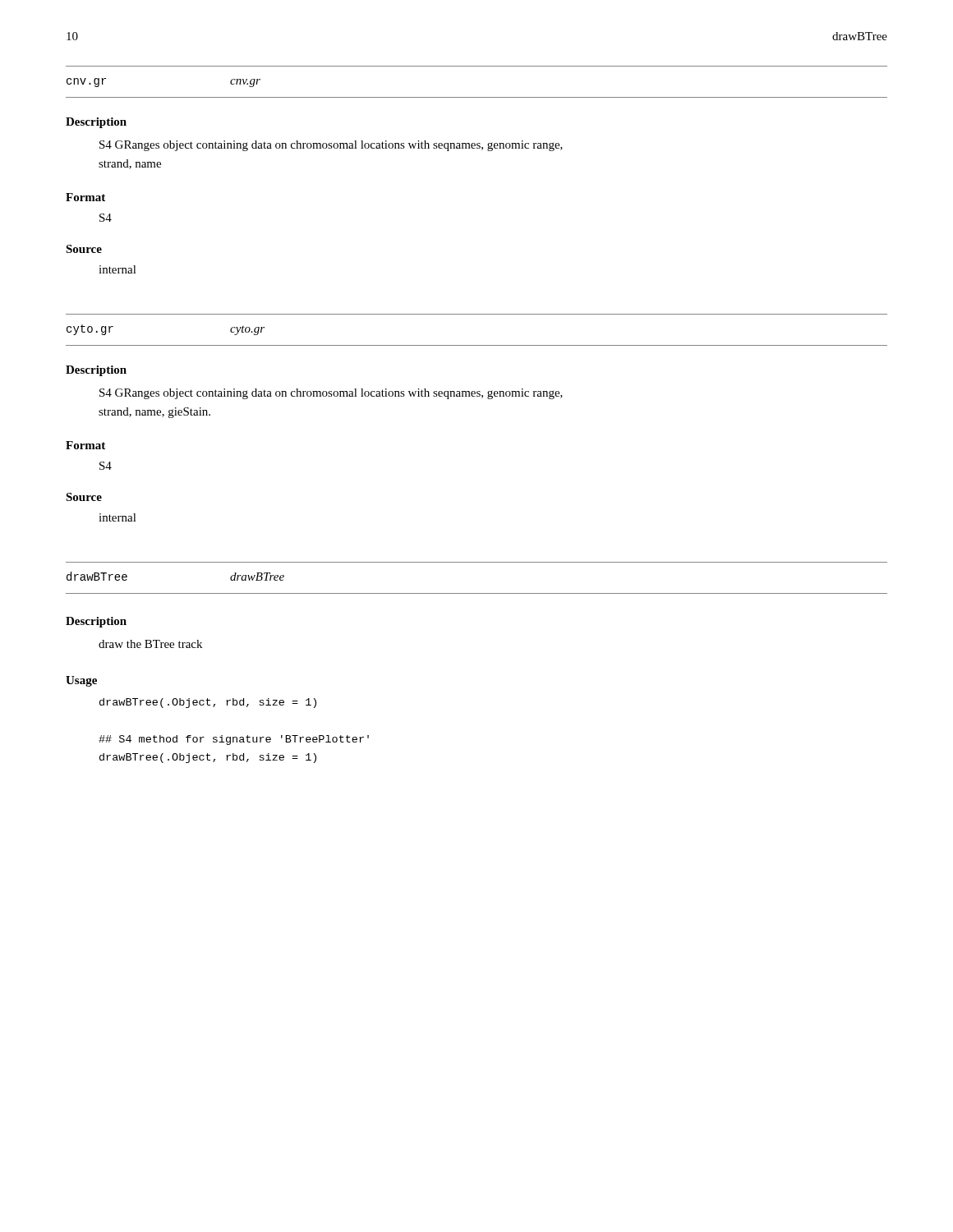The height and width of the screenshot is (1232, 953).
Task: Select the table that reads "cnv.gr cnv.gr"
Action: 476,80
